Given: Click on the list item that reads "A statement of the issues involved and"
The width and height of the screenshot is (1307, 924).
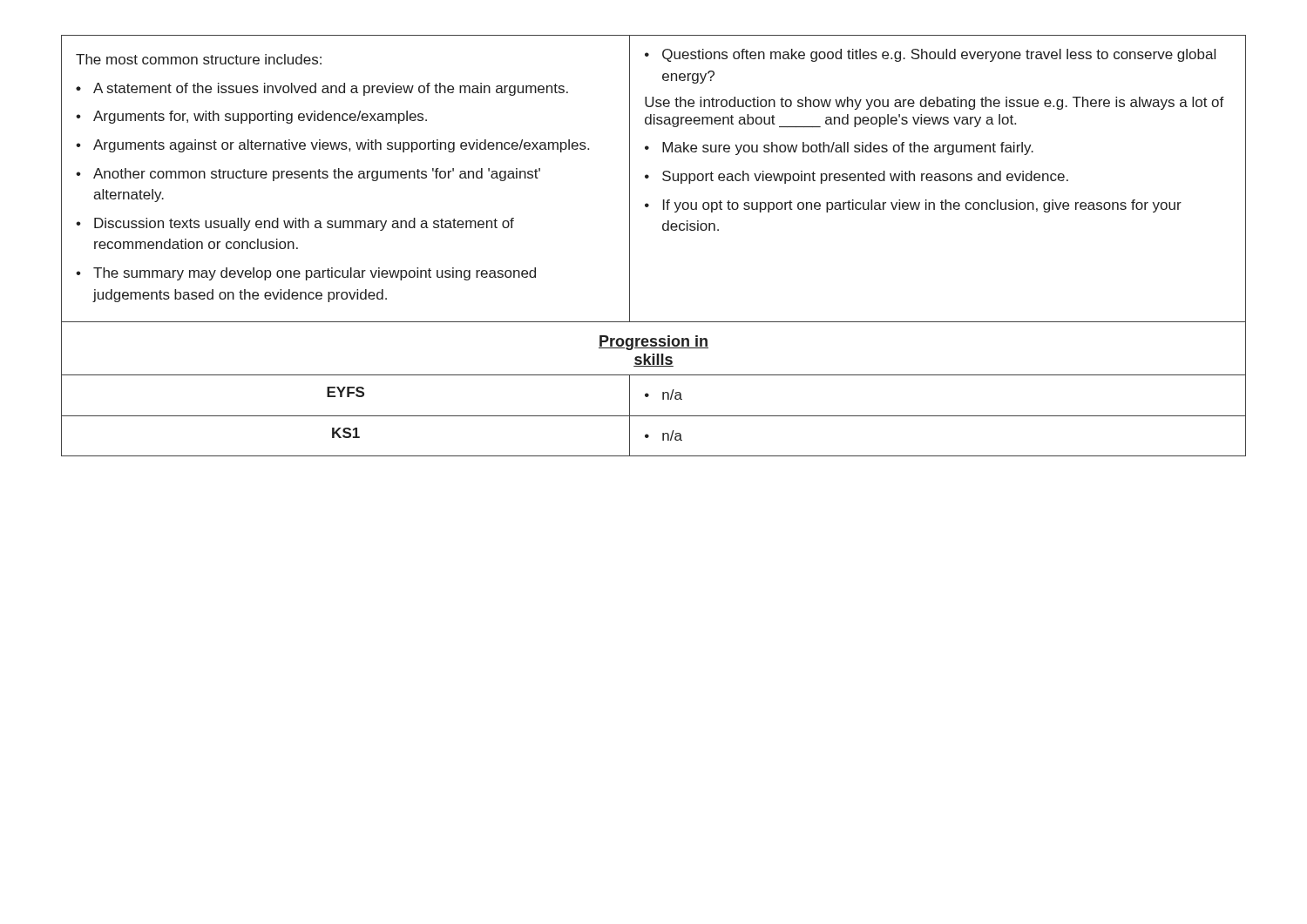Looking at the screenshot, I should pyautogui.click(x=346, y=89).
